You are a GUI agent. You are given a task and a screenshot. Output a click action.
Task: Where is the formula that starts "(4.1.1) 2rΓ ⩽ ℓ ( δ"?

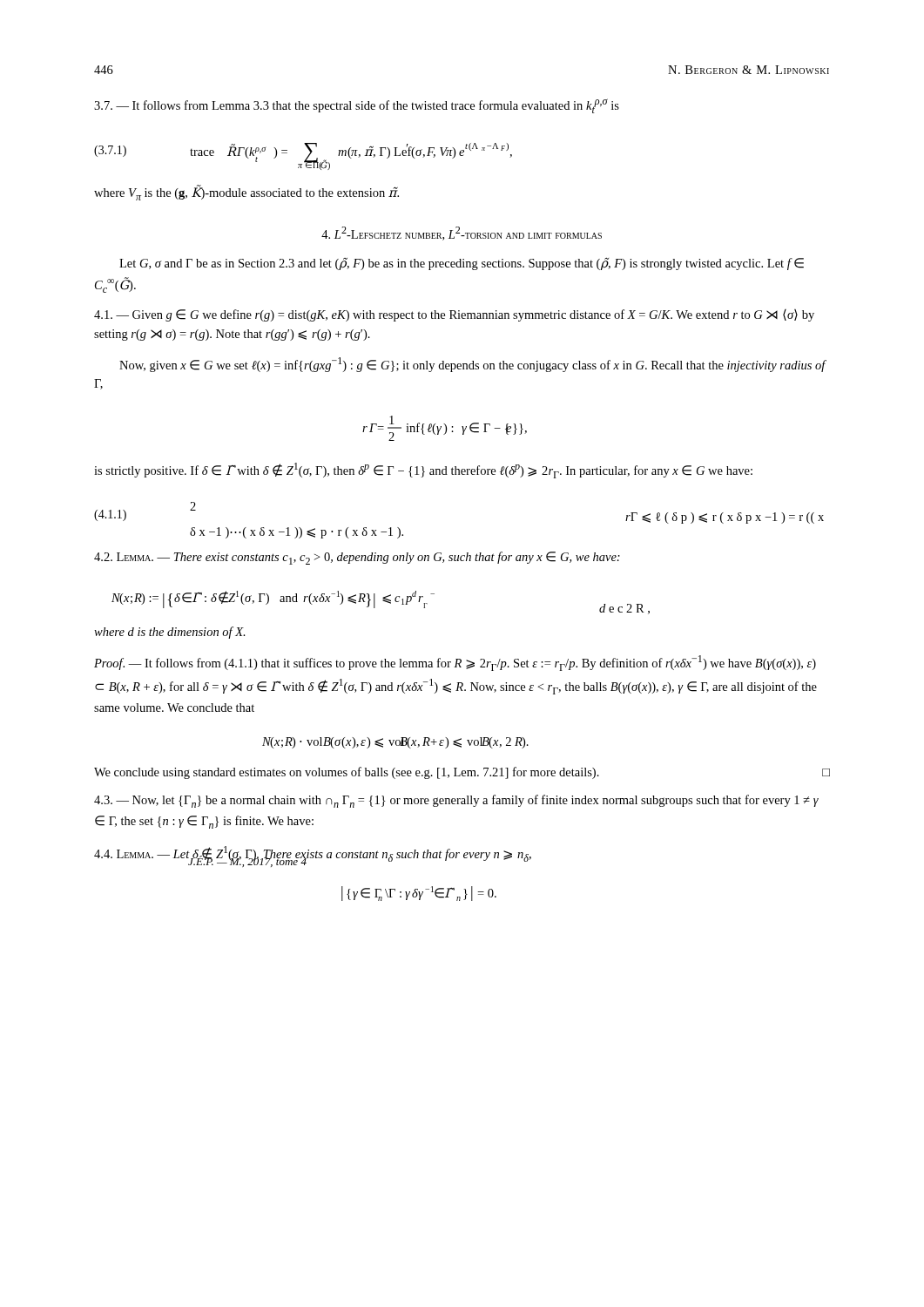[x=95, y=513]
